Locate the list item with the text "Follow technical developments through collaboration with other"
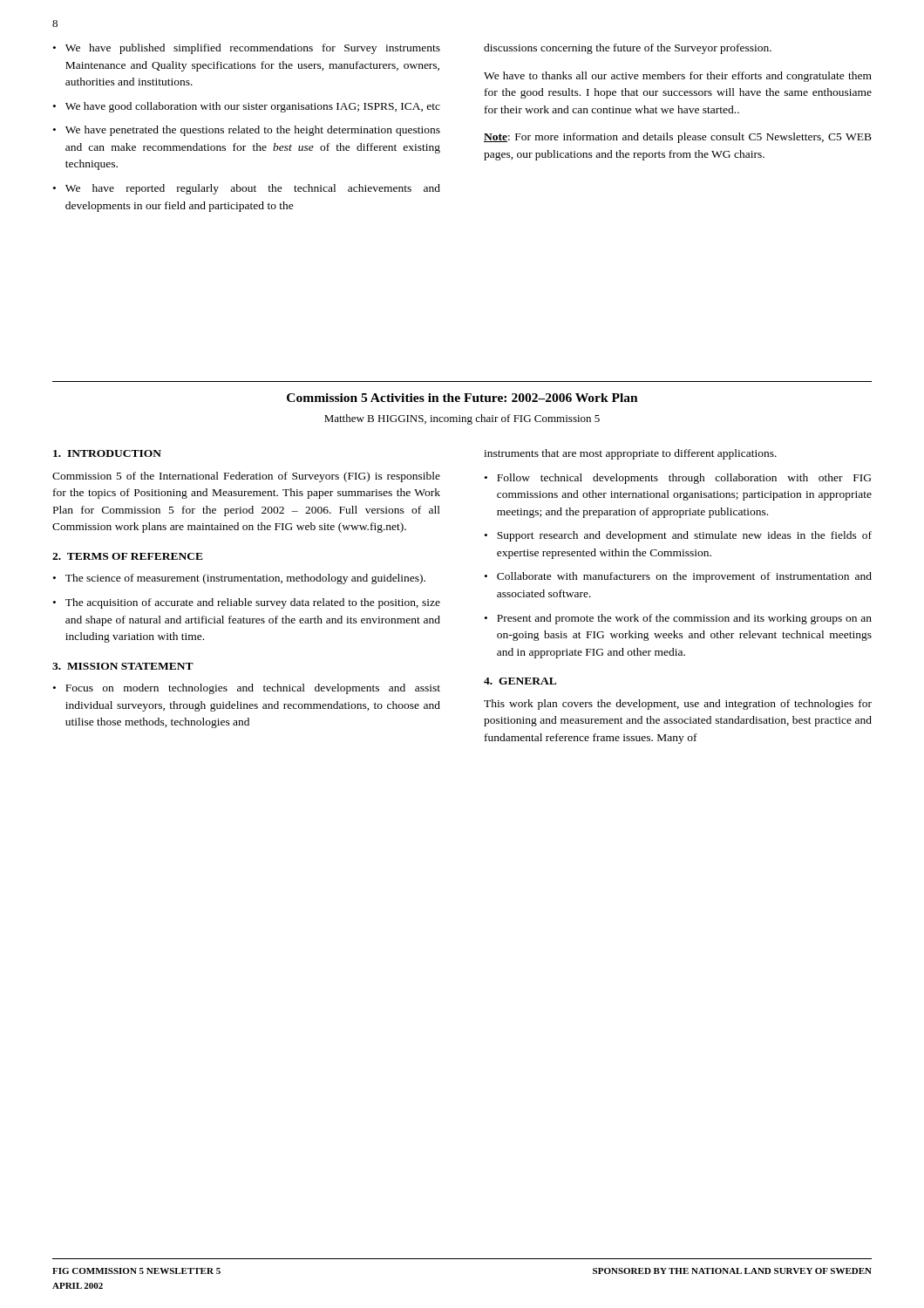Screen dimensions: 1308x924 [684, 494]
